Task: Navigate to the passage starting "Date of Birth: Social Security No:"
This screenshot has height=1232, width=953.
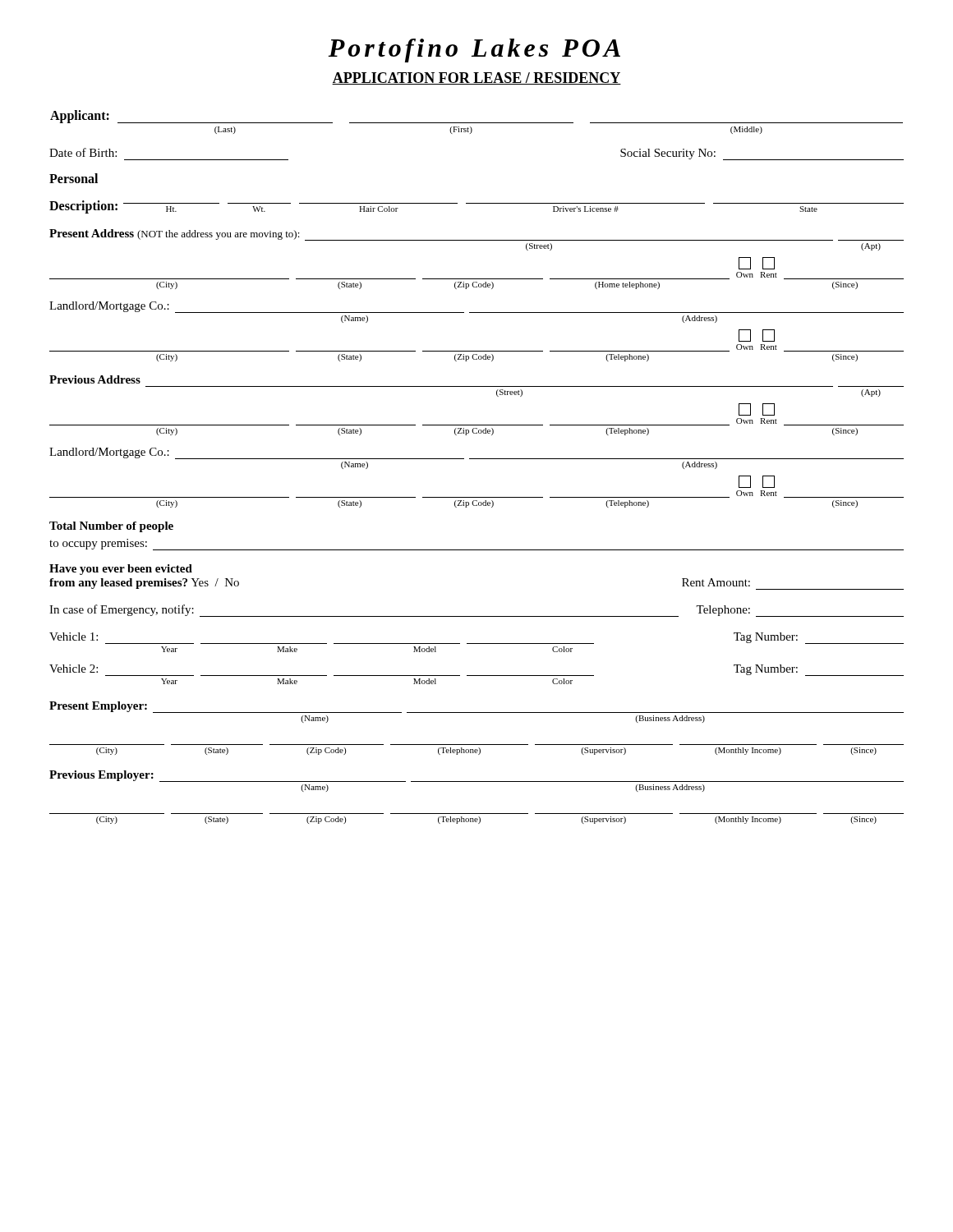Action: 84,154
